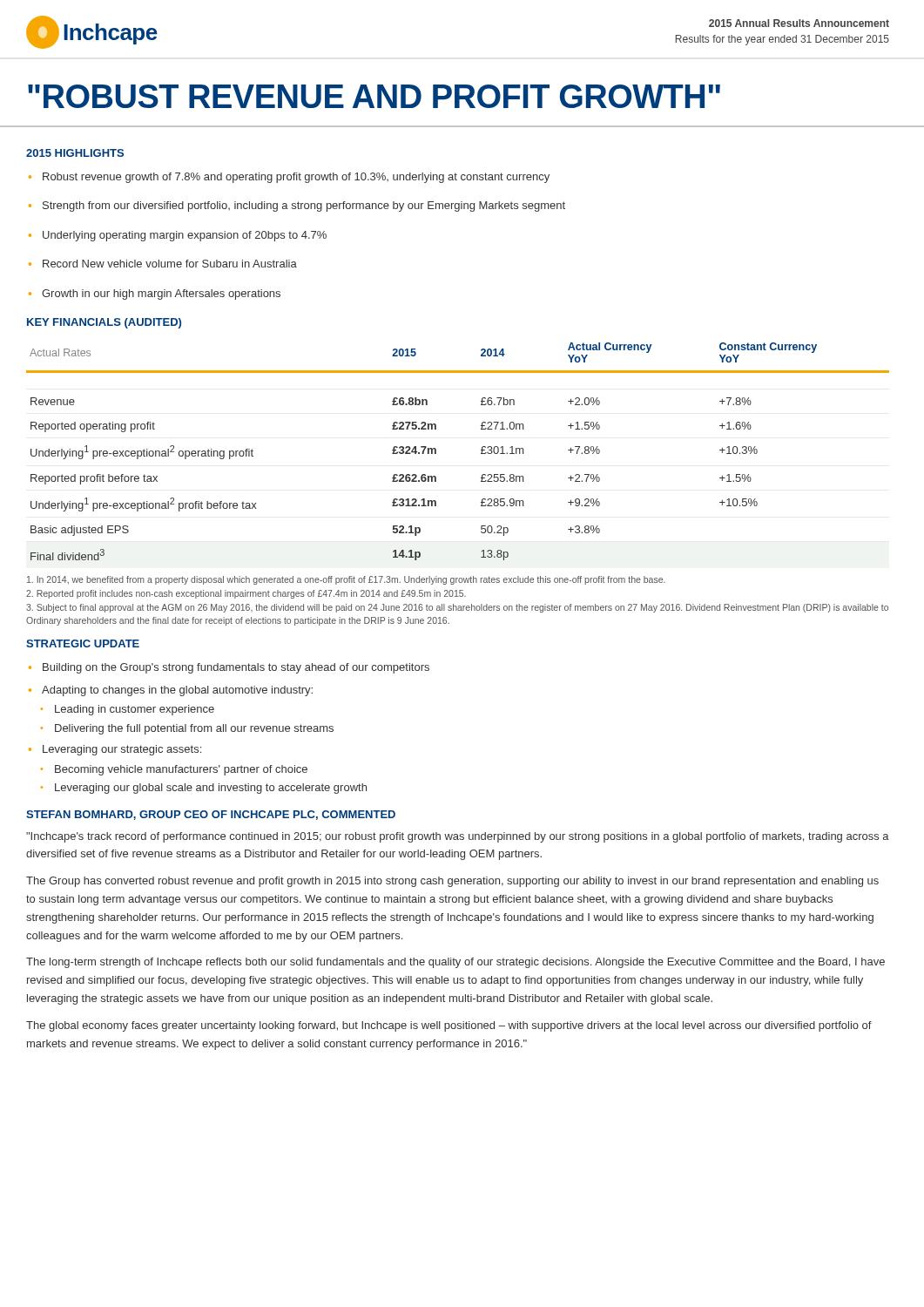Click on the text starting "Leveraging our strategic assets:"
This screenshot has width=924, height=1307.
pos(115,750)
